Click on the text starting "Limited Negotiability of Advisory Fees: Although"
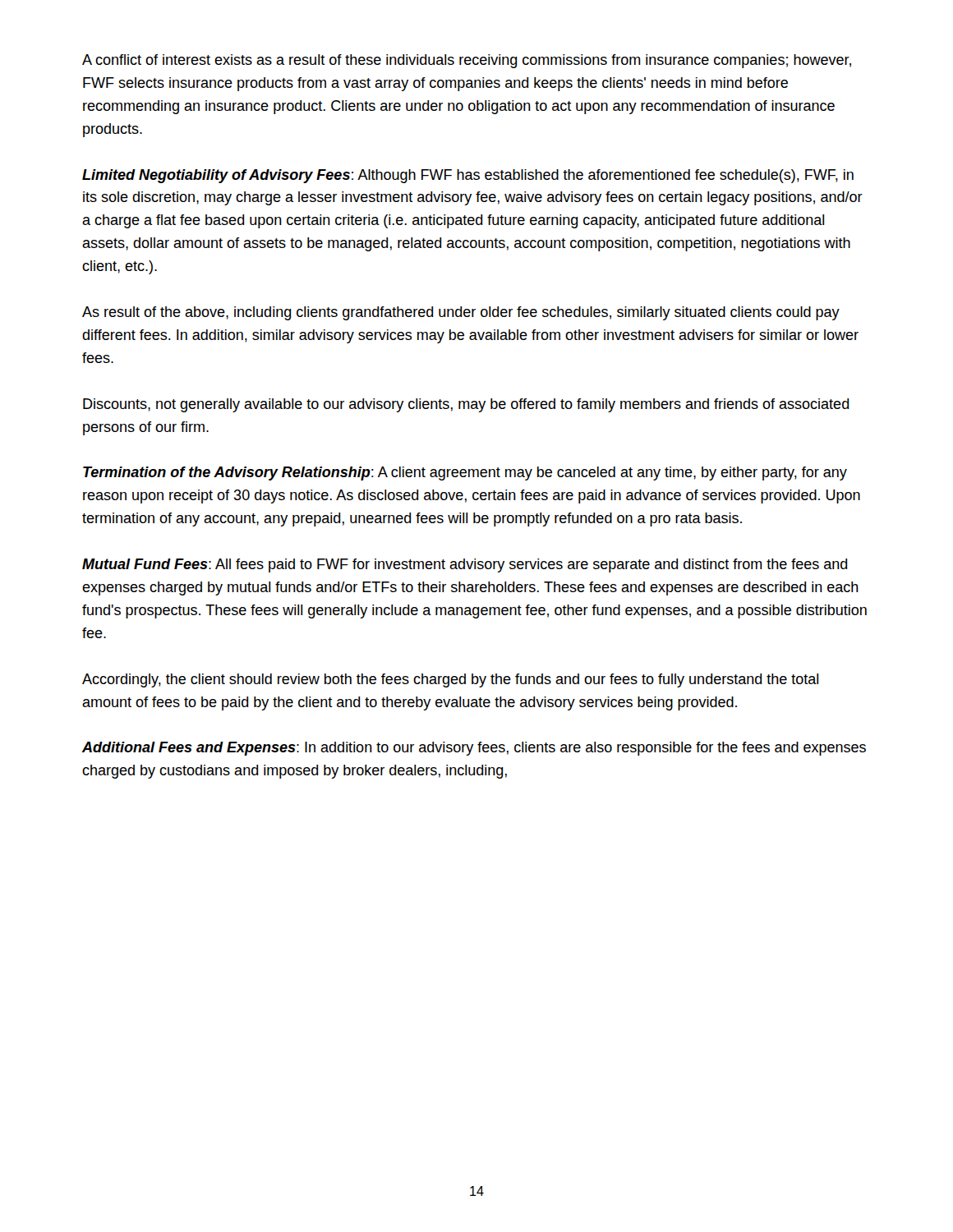 pyautogui.click(x=472, y=220)
